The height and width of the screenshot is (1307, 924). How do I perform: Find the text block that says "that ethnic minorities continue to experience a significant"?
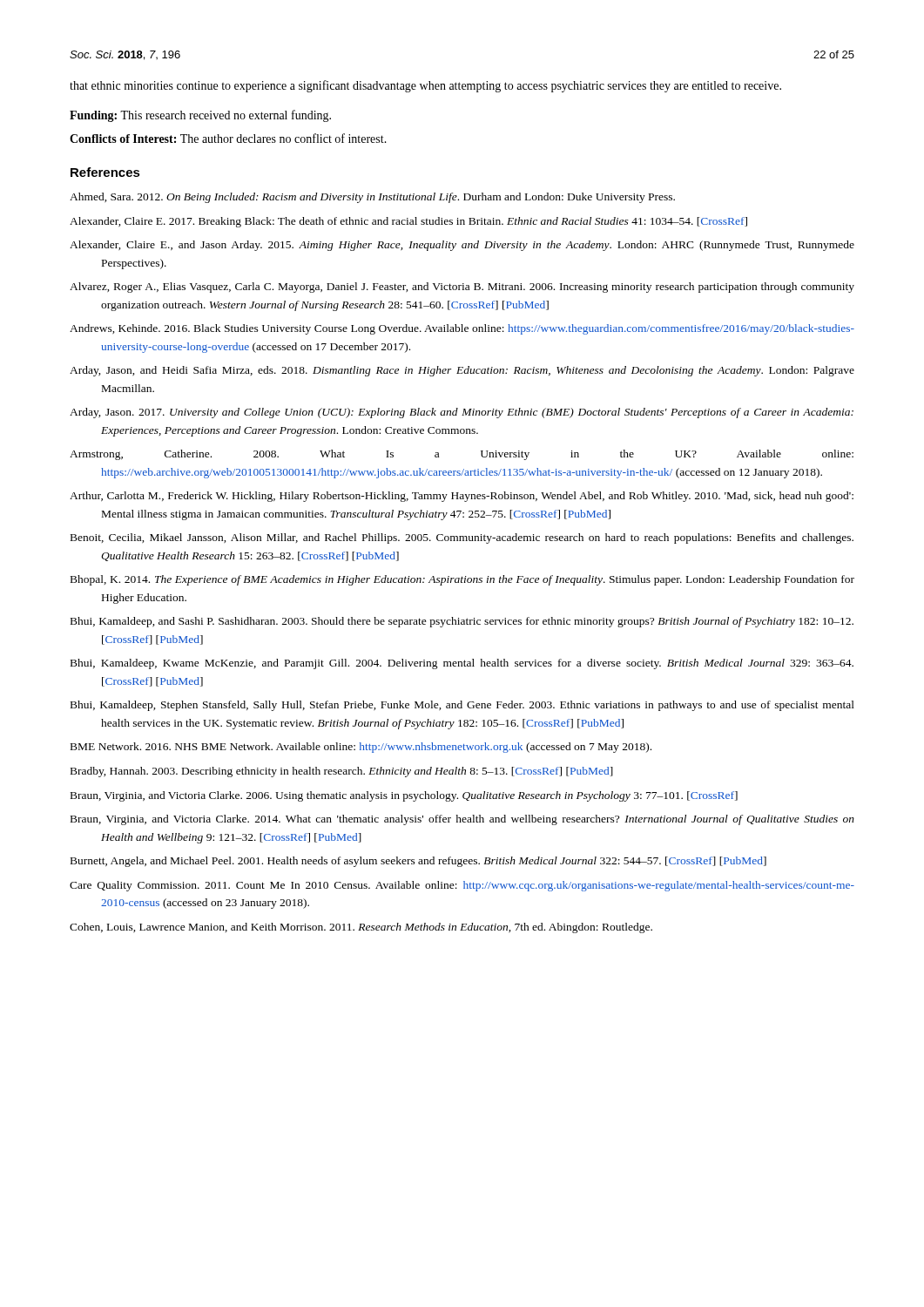(426, 86)
